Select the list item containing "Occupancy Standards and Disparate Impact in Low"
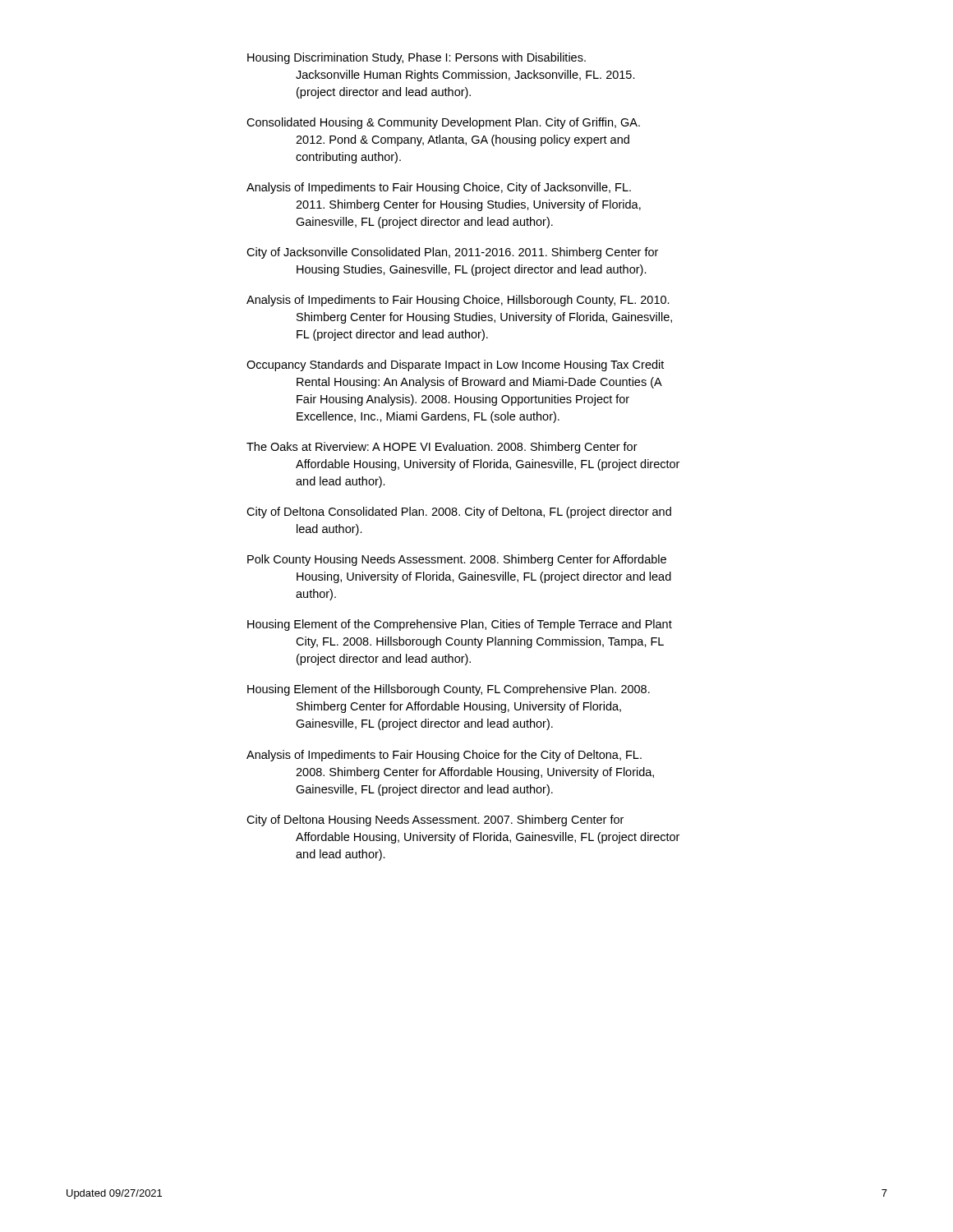Viewport: 953px width, 1232px height. tap(567, 391)
